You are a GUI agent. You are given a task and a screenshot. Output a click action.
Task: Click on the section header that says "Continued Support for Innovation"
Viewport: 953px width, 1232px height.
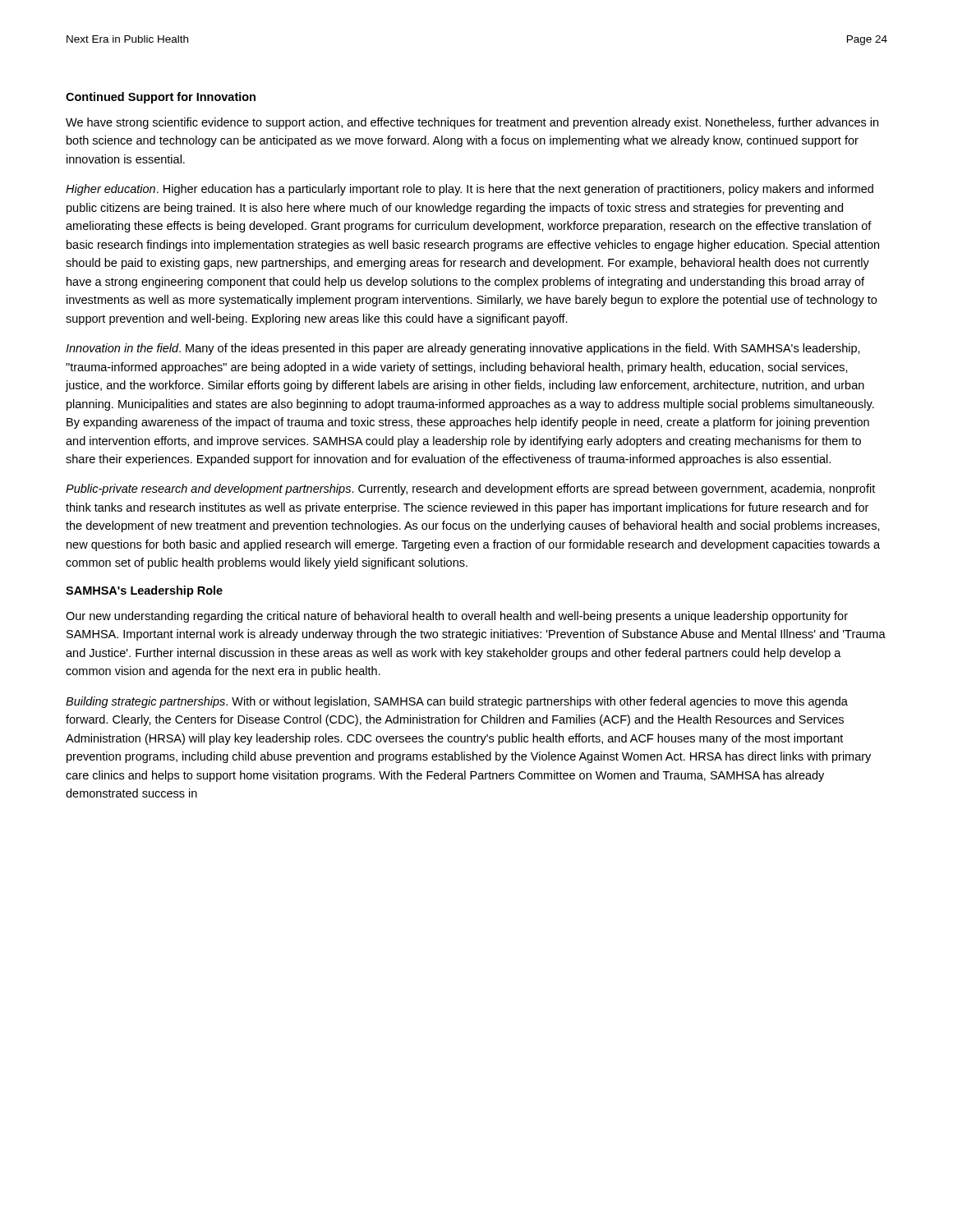[x=161, y=97]
